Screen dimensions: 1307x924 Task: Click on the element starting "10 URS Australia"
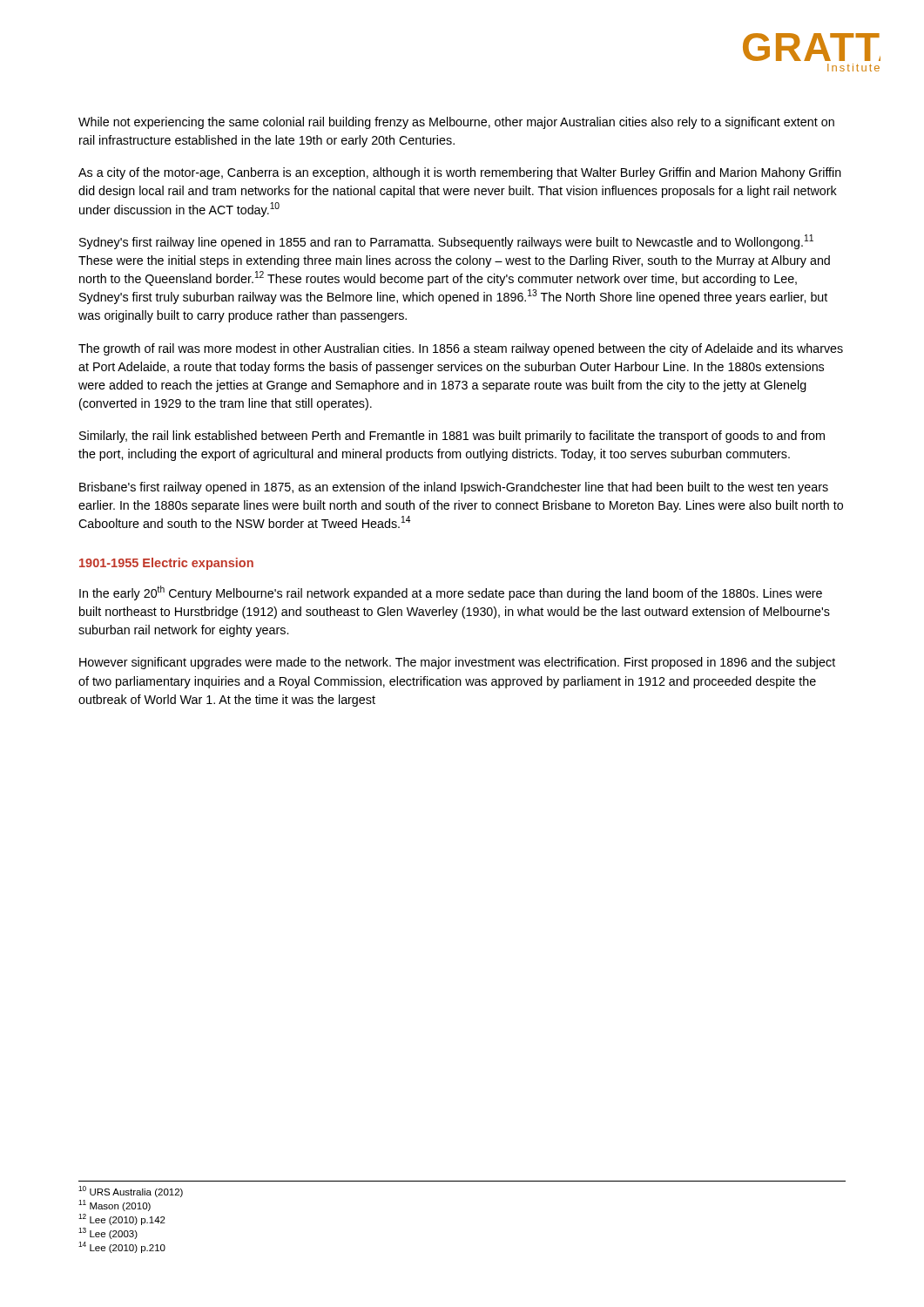[x=131, y=1191]
